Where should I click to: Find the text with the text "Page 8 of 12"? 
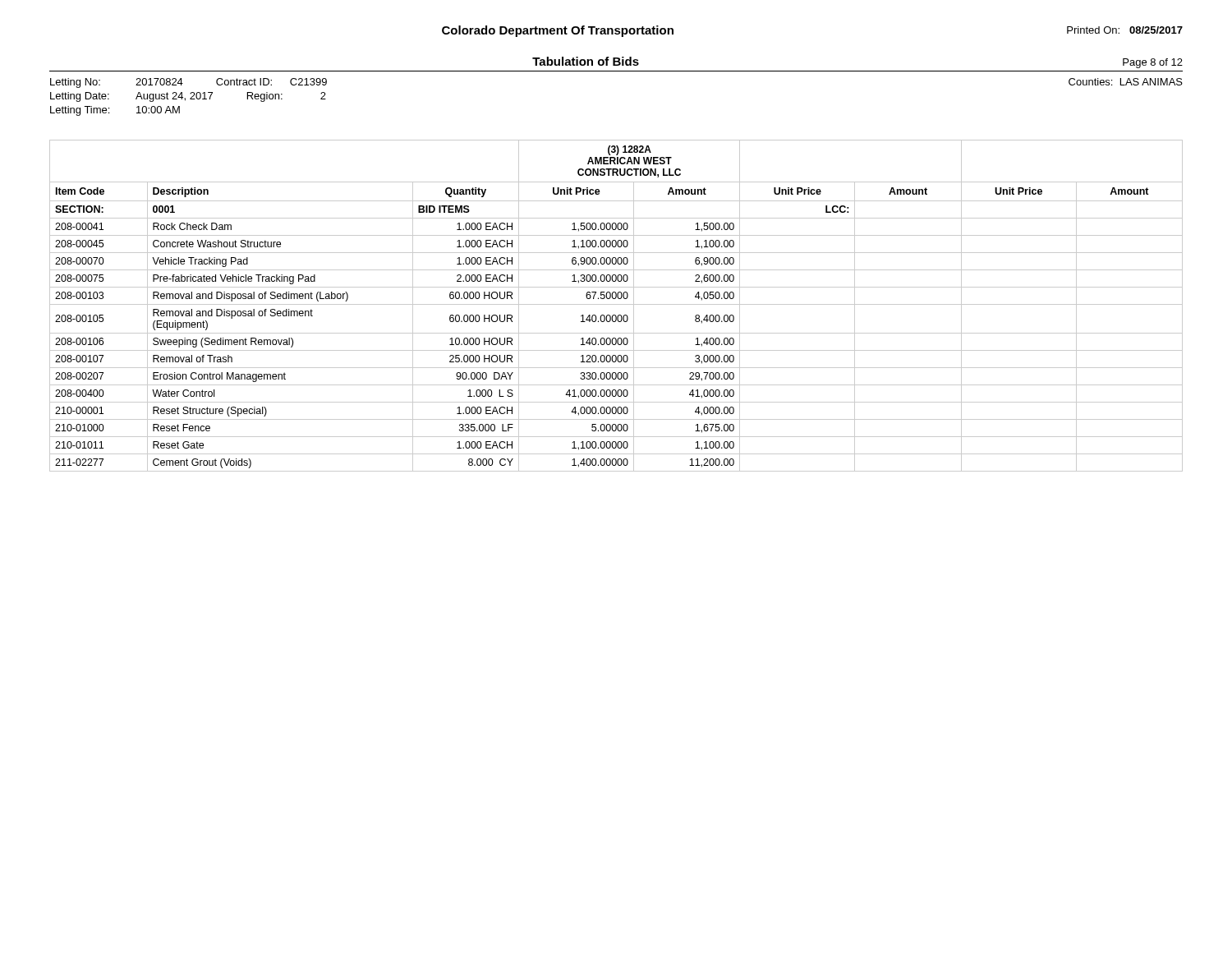pos(1152,62)
